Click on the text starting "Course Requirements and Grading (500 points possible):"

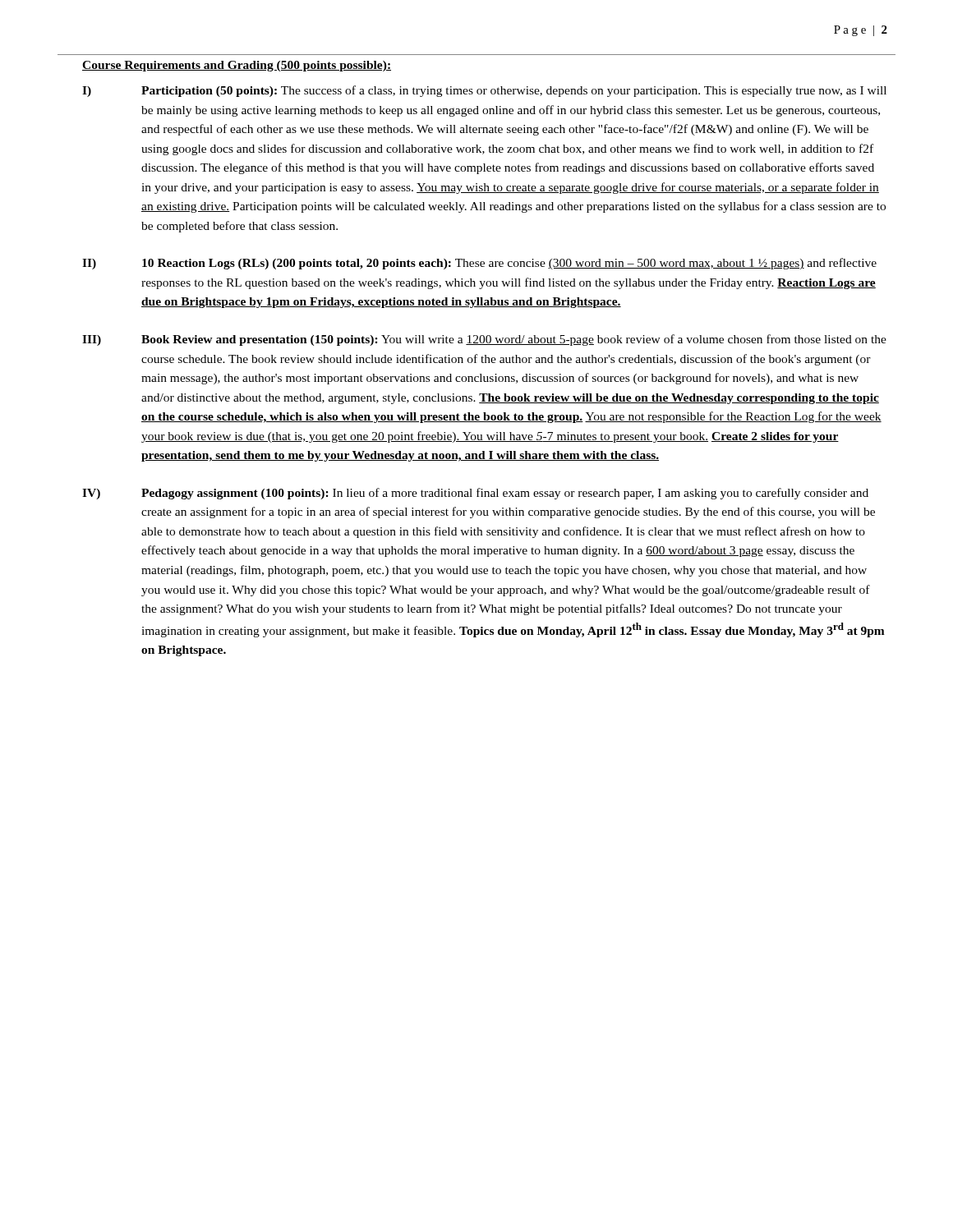click(237, 64)
